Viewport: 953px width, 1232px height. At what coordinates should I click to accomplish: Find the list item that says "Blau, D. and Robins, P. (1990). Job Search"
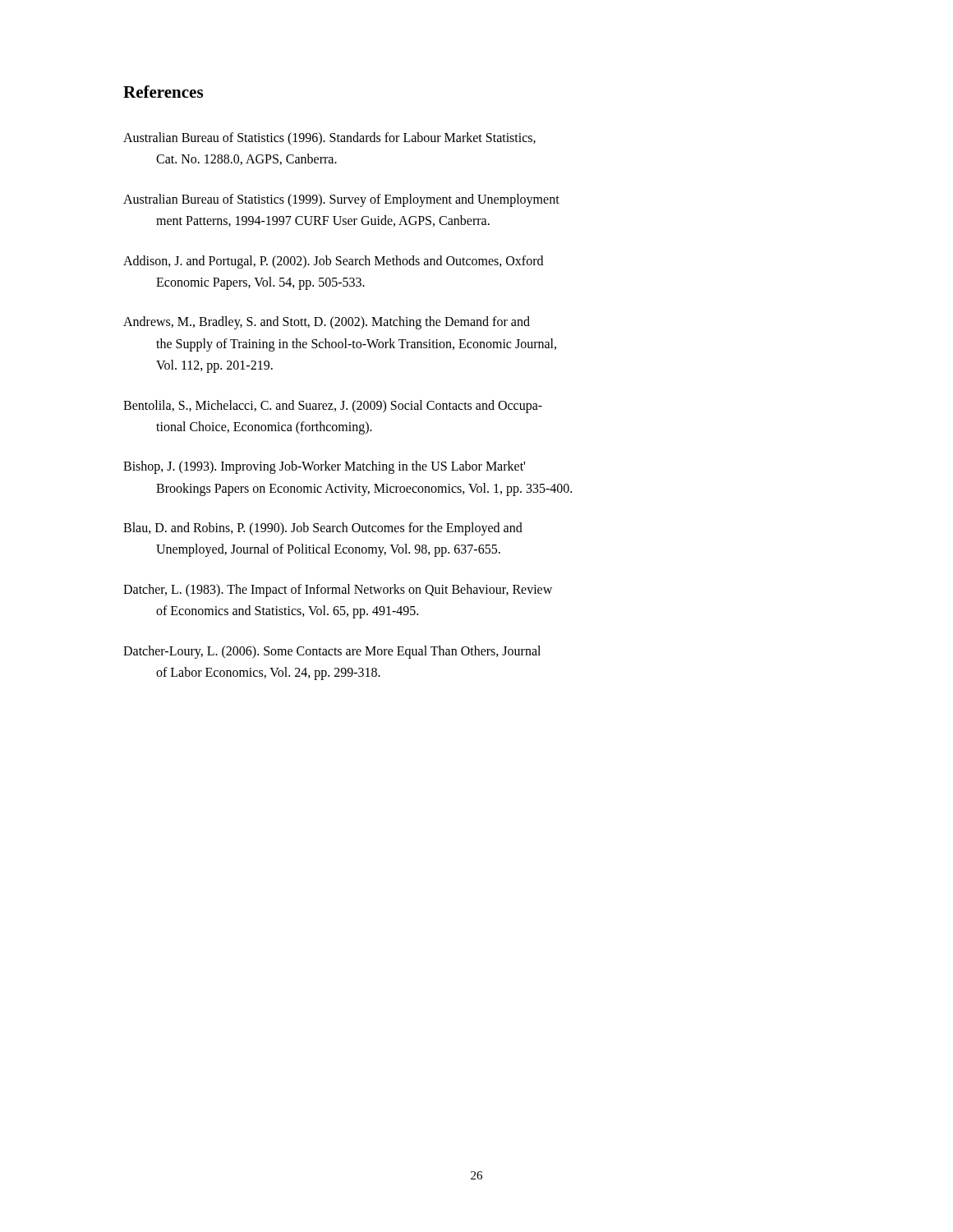[x=476, y=541]
